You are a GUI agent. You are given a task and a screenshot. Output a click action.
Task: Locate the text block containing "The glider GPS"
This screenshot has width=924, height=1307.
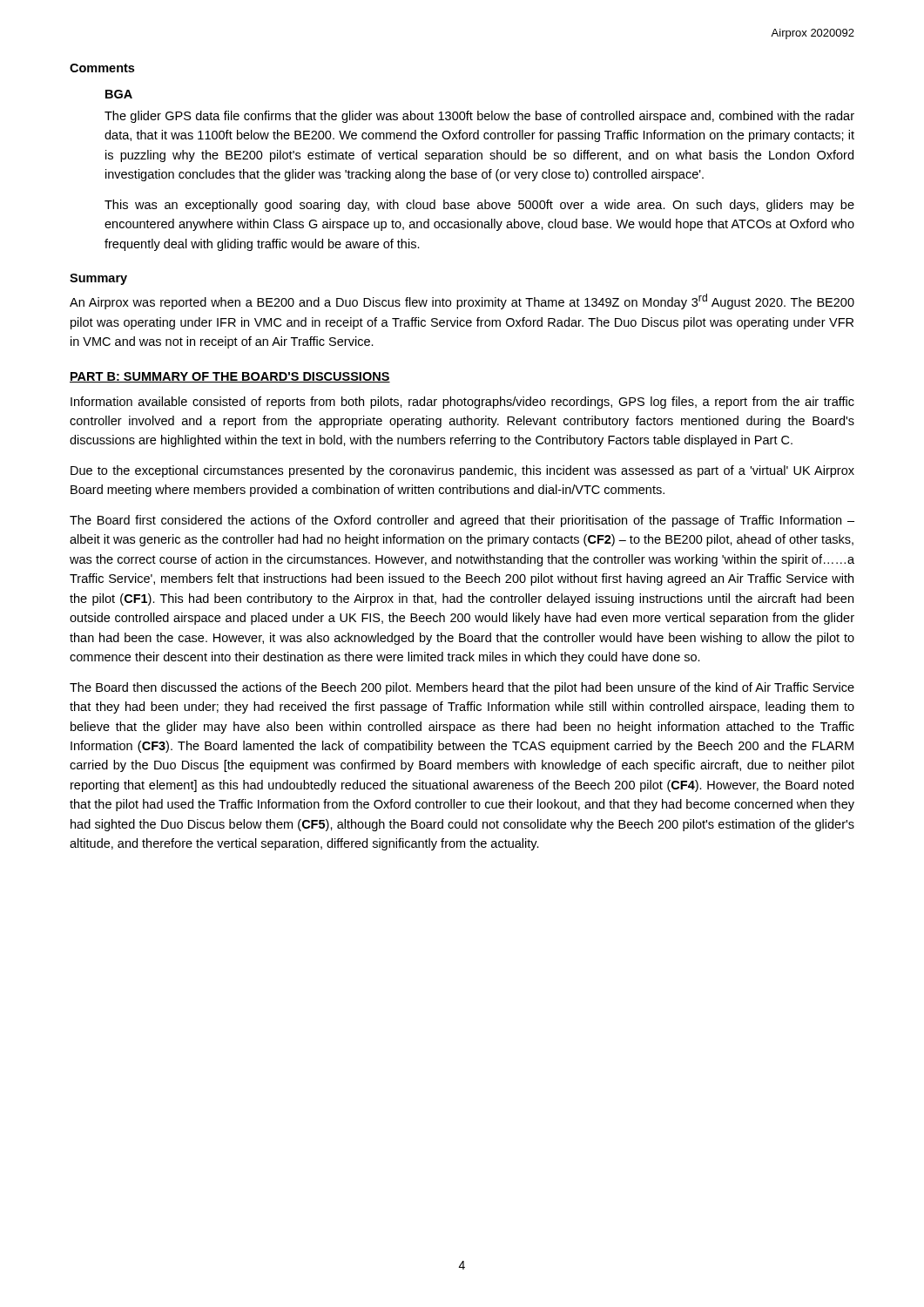479,180
